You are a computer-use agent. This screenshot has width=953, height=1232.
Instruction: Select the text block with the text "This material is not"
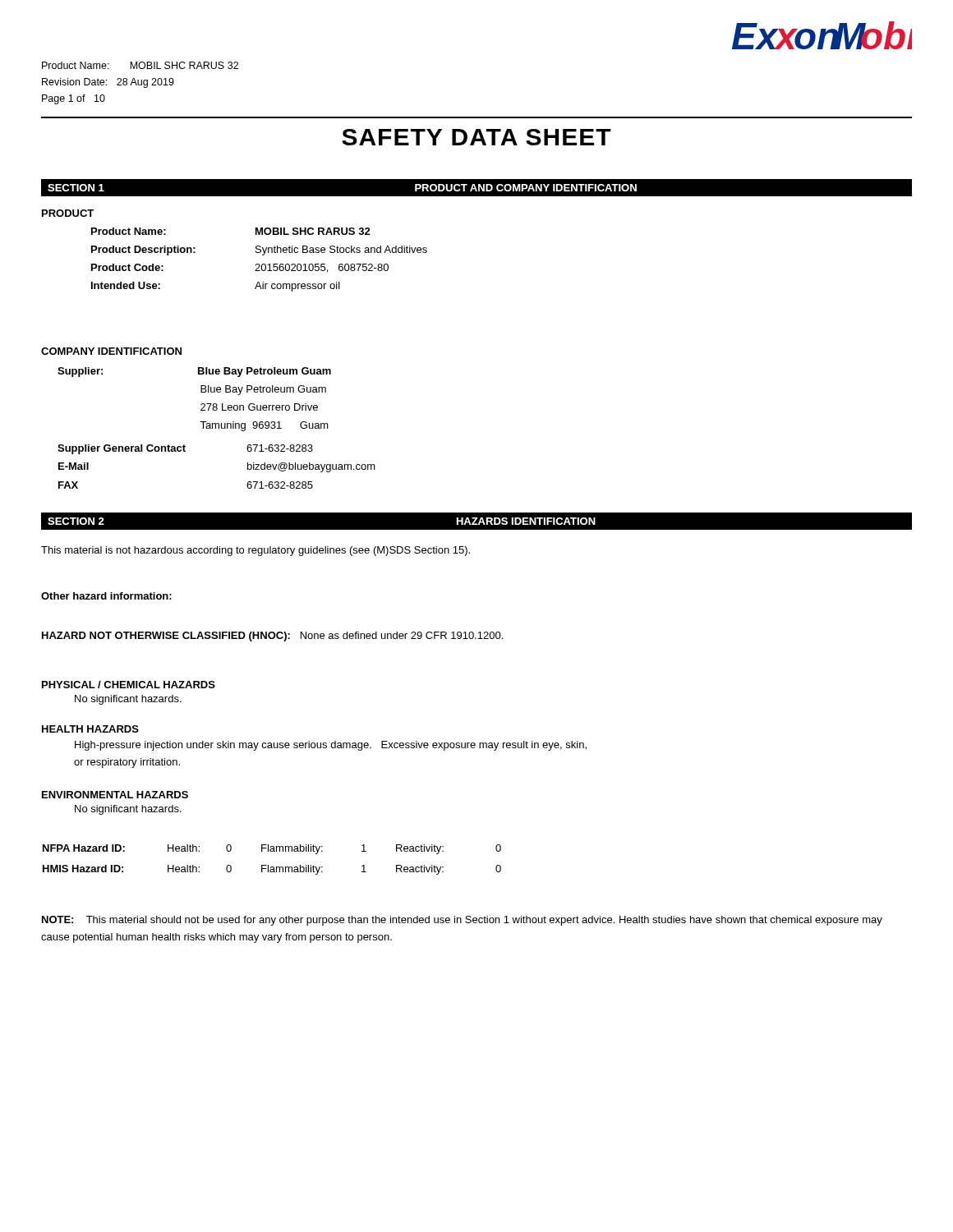coord(256,550)
